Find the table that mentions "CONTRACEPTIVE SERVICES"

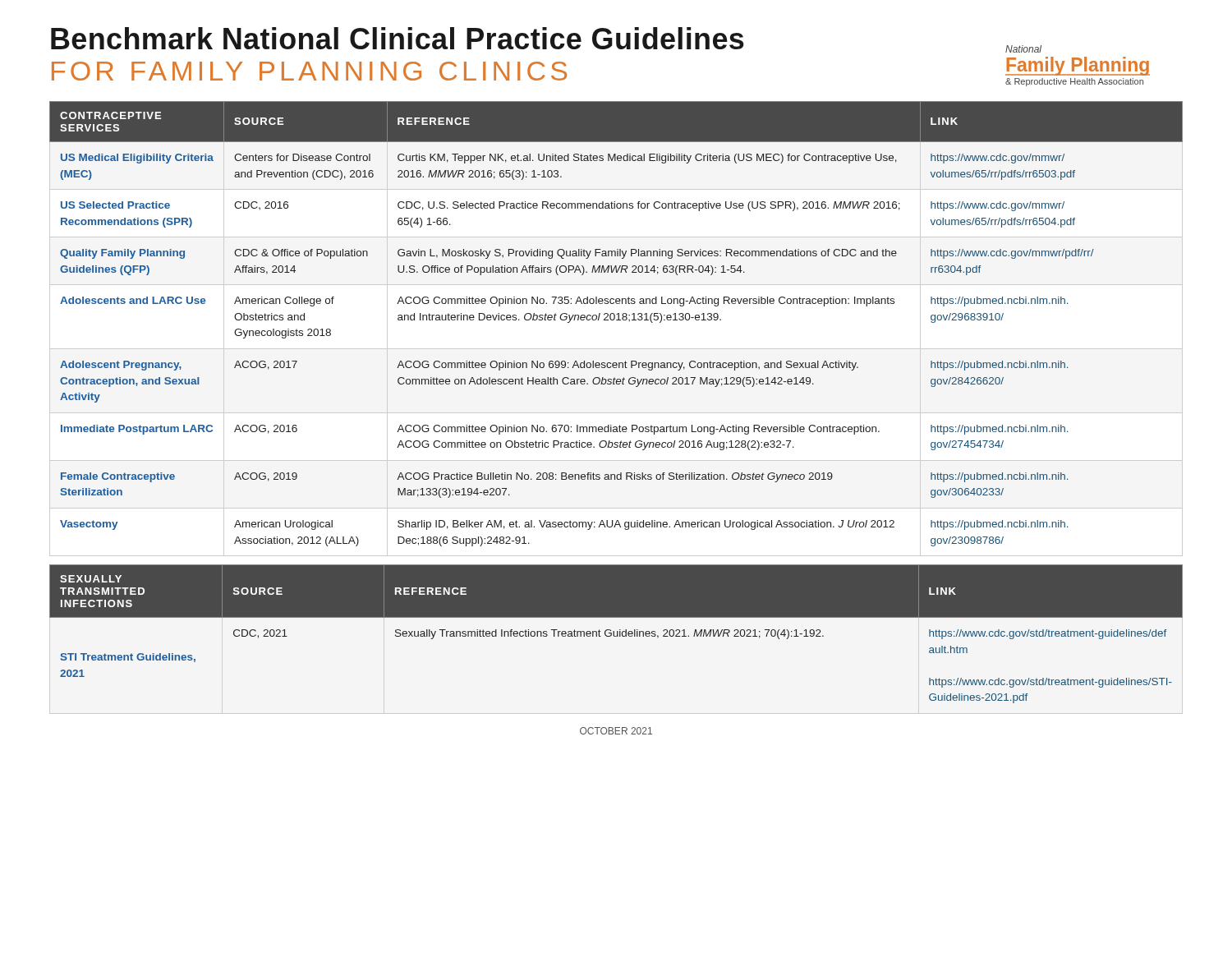click(616, 329)
